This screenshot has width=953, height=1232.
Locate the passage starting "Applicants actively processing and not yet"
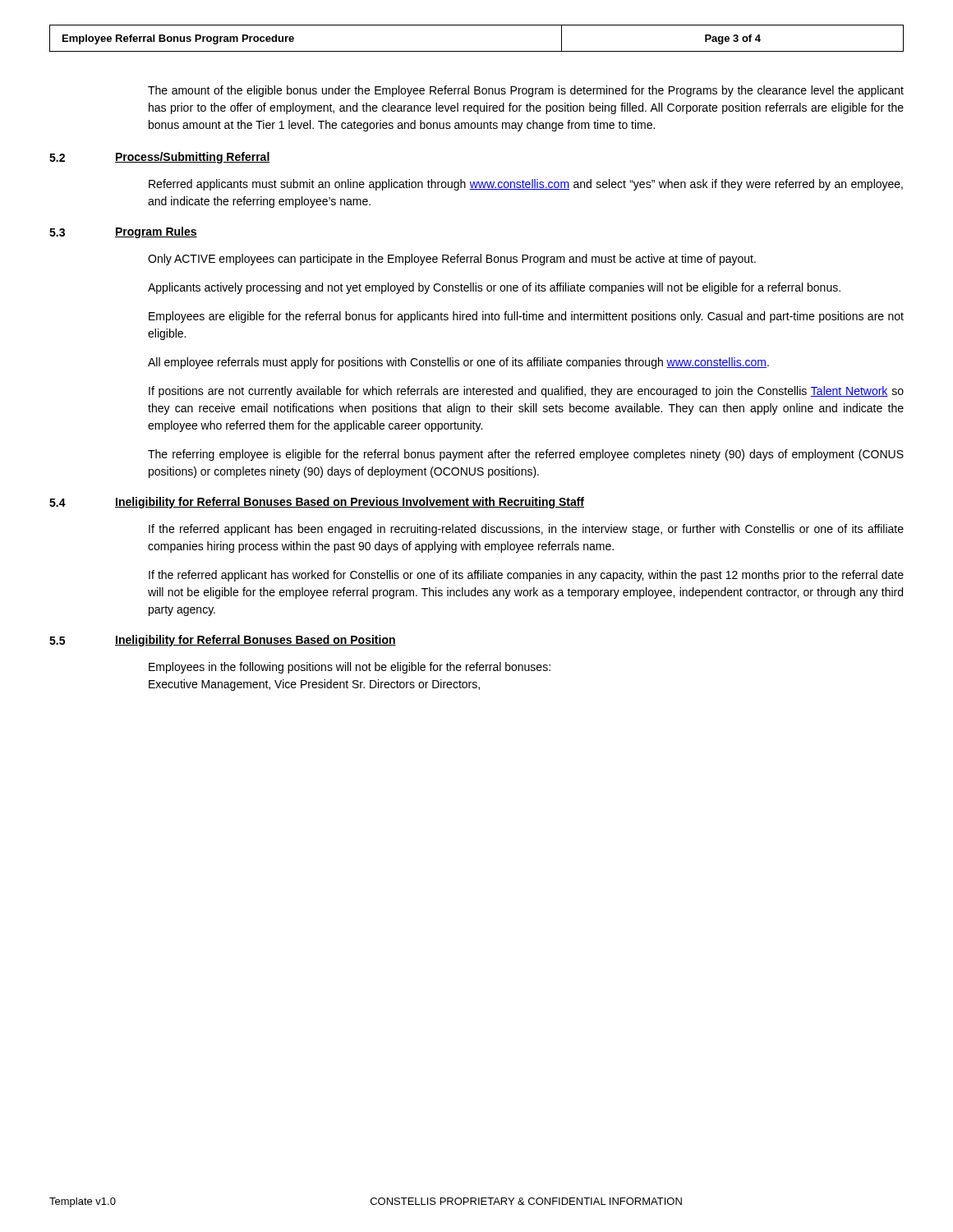[x=526, y=288]
